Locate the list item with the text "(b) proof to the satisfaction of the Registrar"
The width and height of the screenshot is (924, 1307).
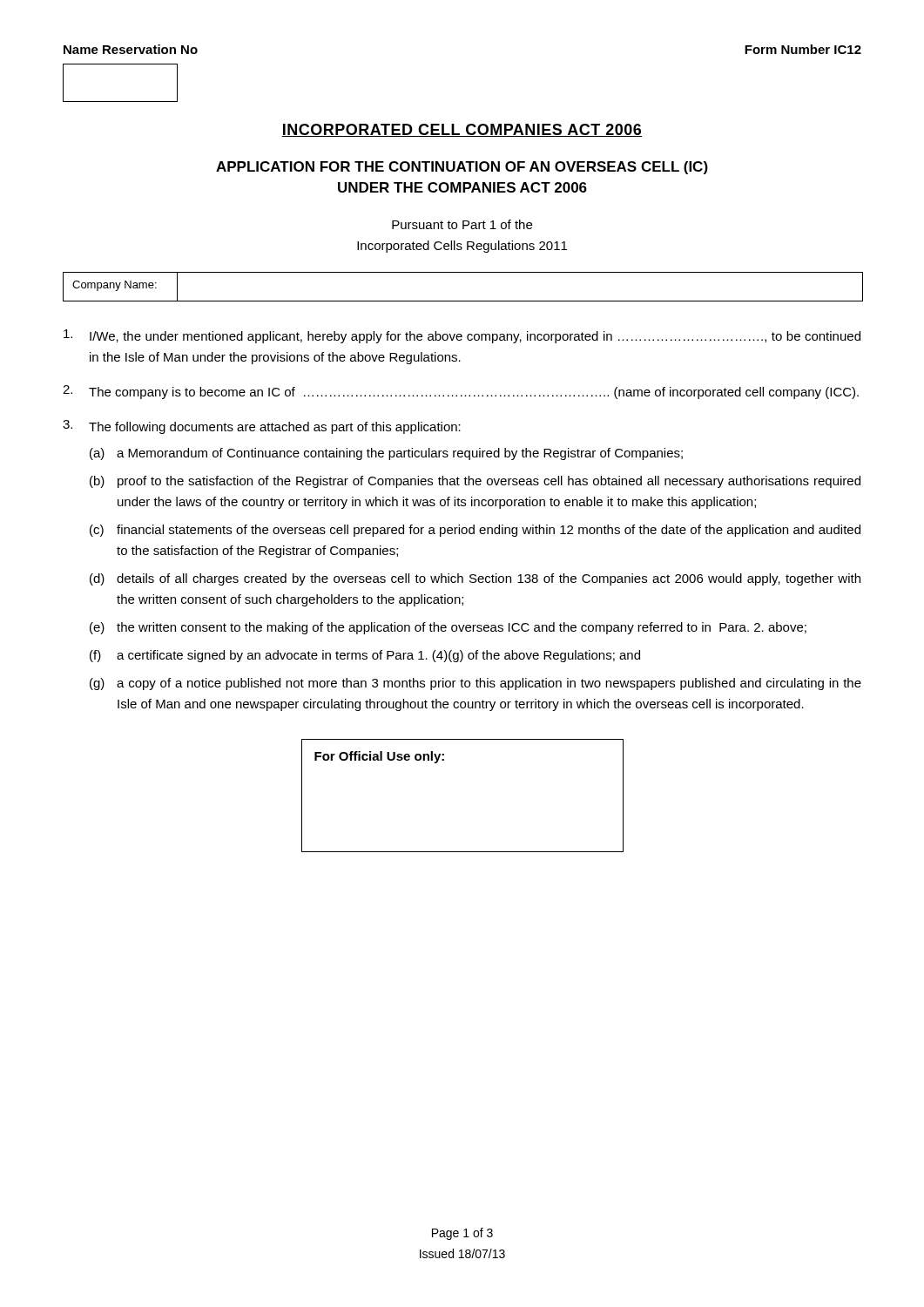[475, 491]
